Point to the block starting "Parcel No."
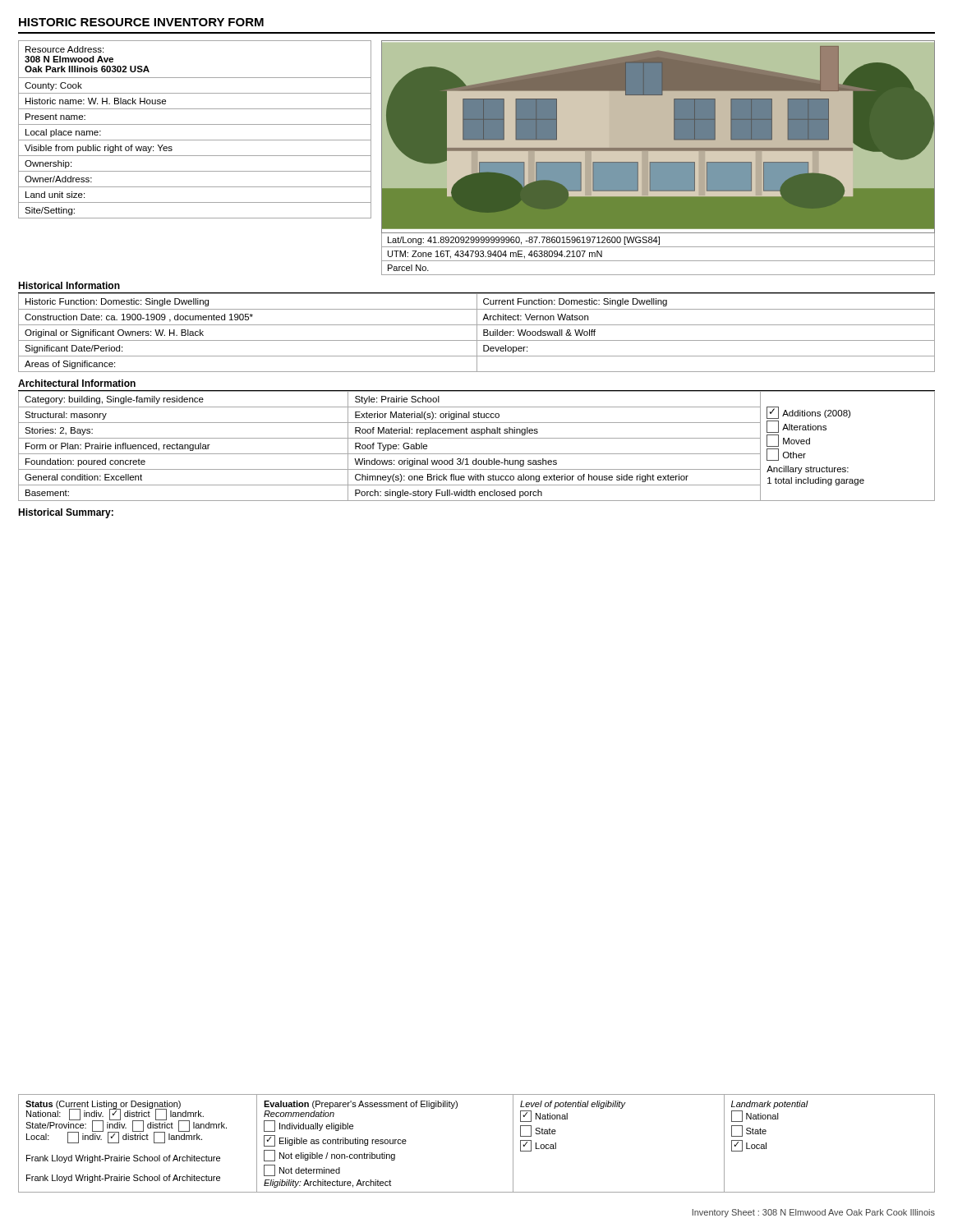953x1232 pixels. click(x=408, y=268)
